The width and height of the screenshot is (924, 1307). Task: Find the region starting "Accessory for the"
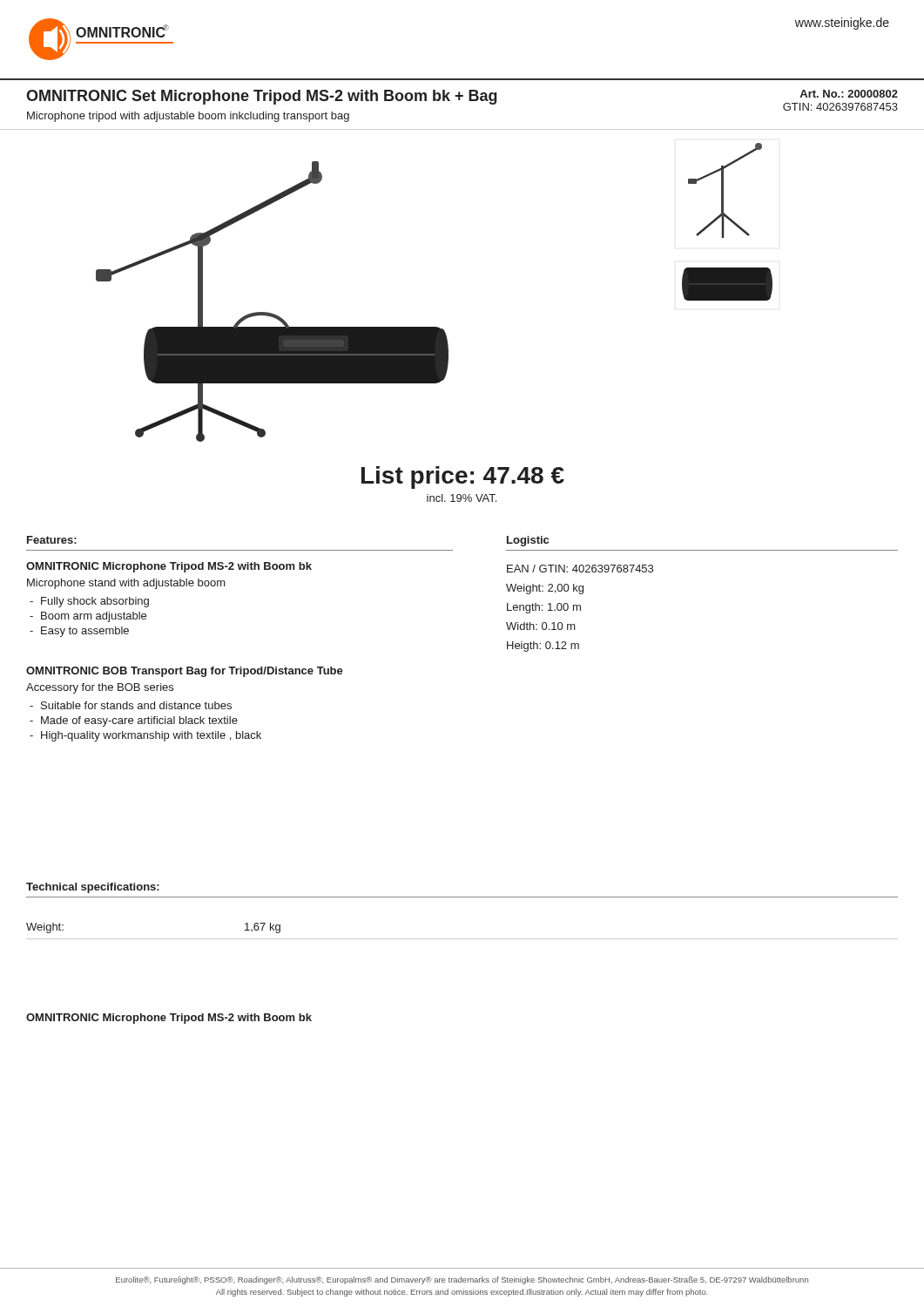point(100,687)
